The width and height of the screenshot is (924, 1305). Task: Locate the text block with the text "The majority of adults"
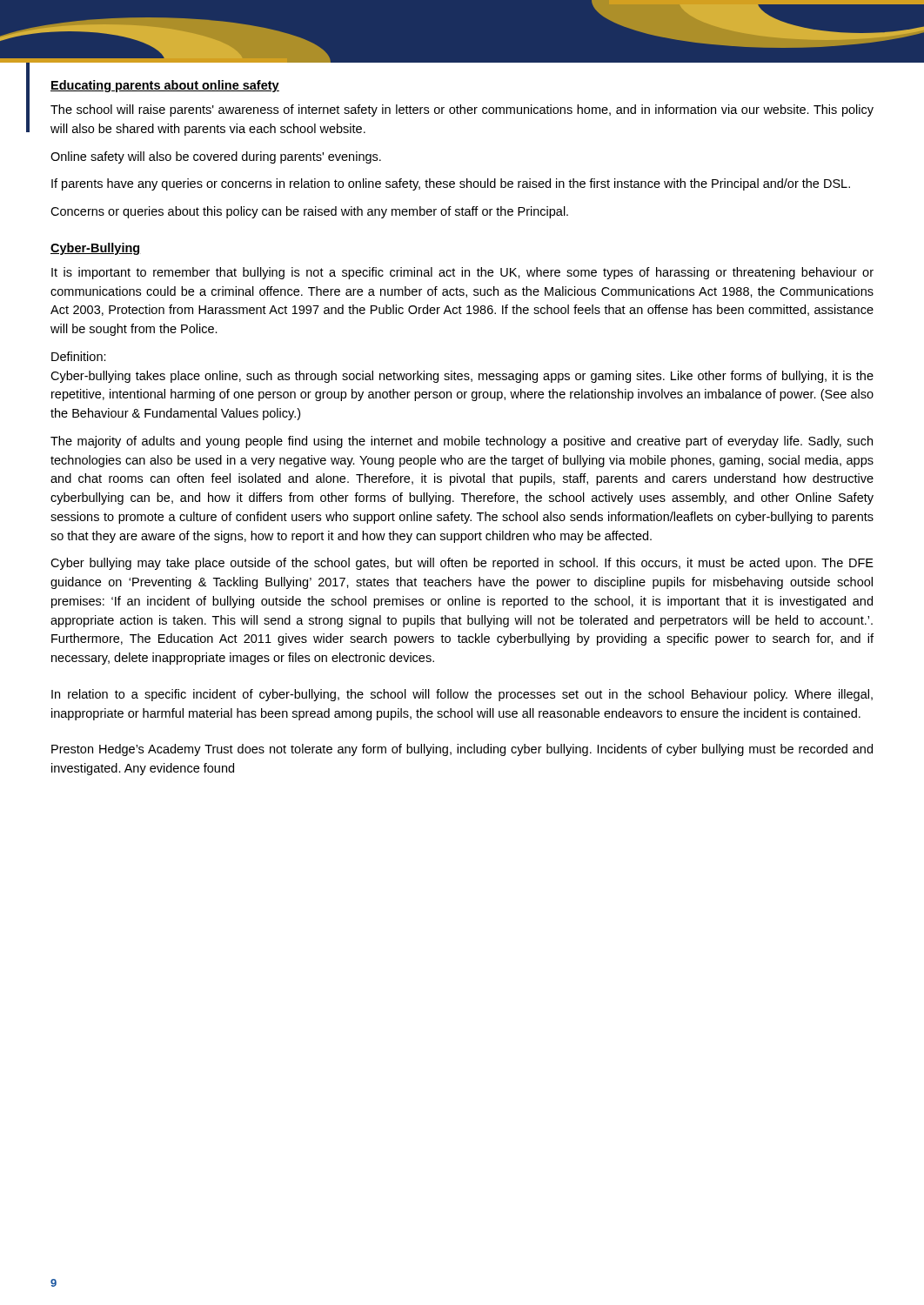point(462,488)
